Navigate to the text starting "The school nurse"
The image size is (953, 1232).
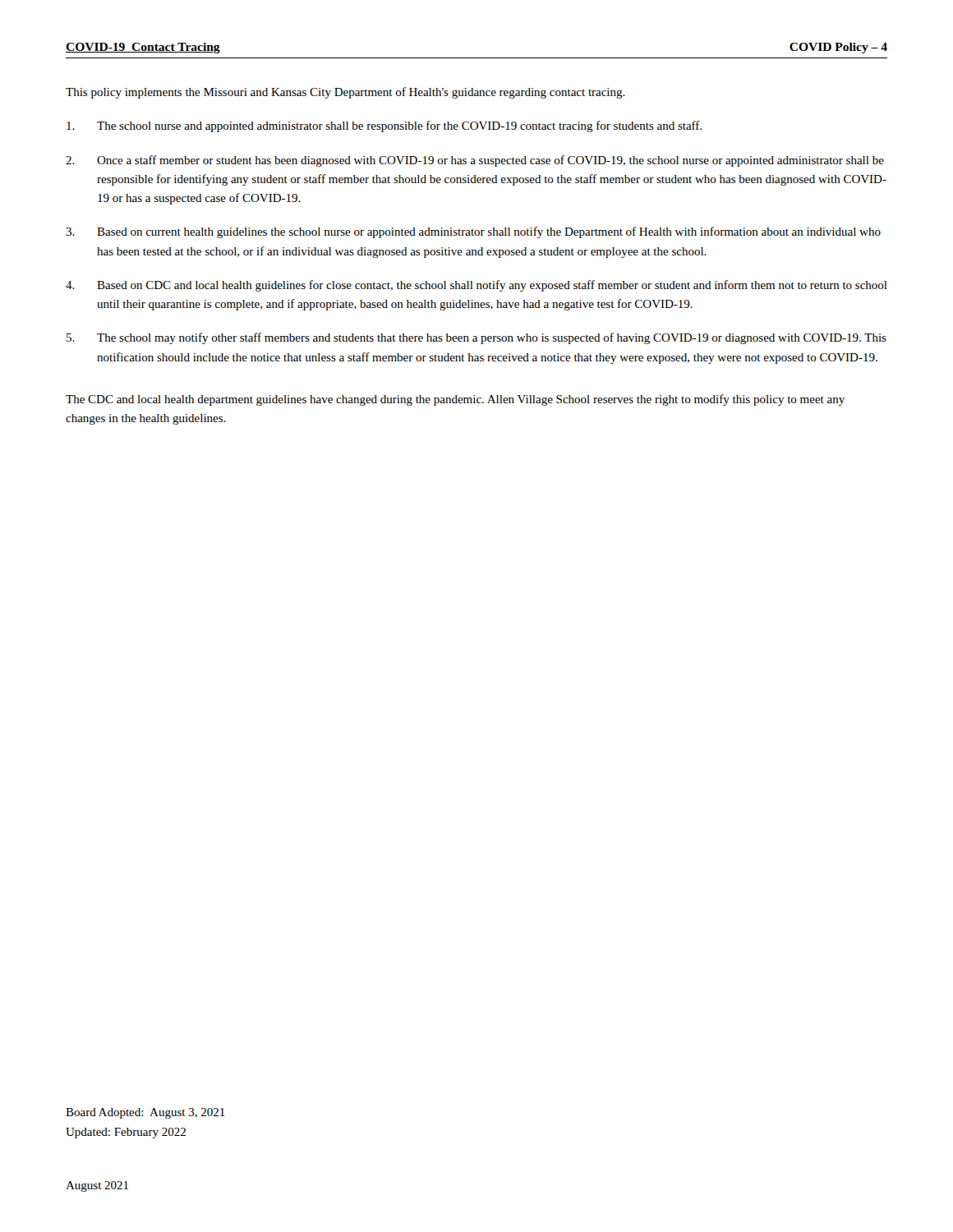[x=476, y=126]
